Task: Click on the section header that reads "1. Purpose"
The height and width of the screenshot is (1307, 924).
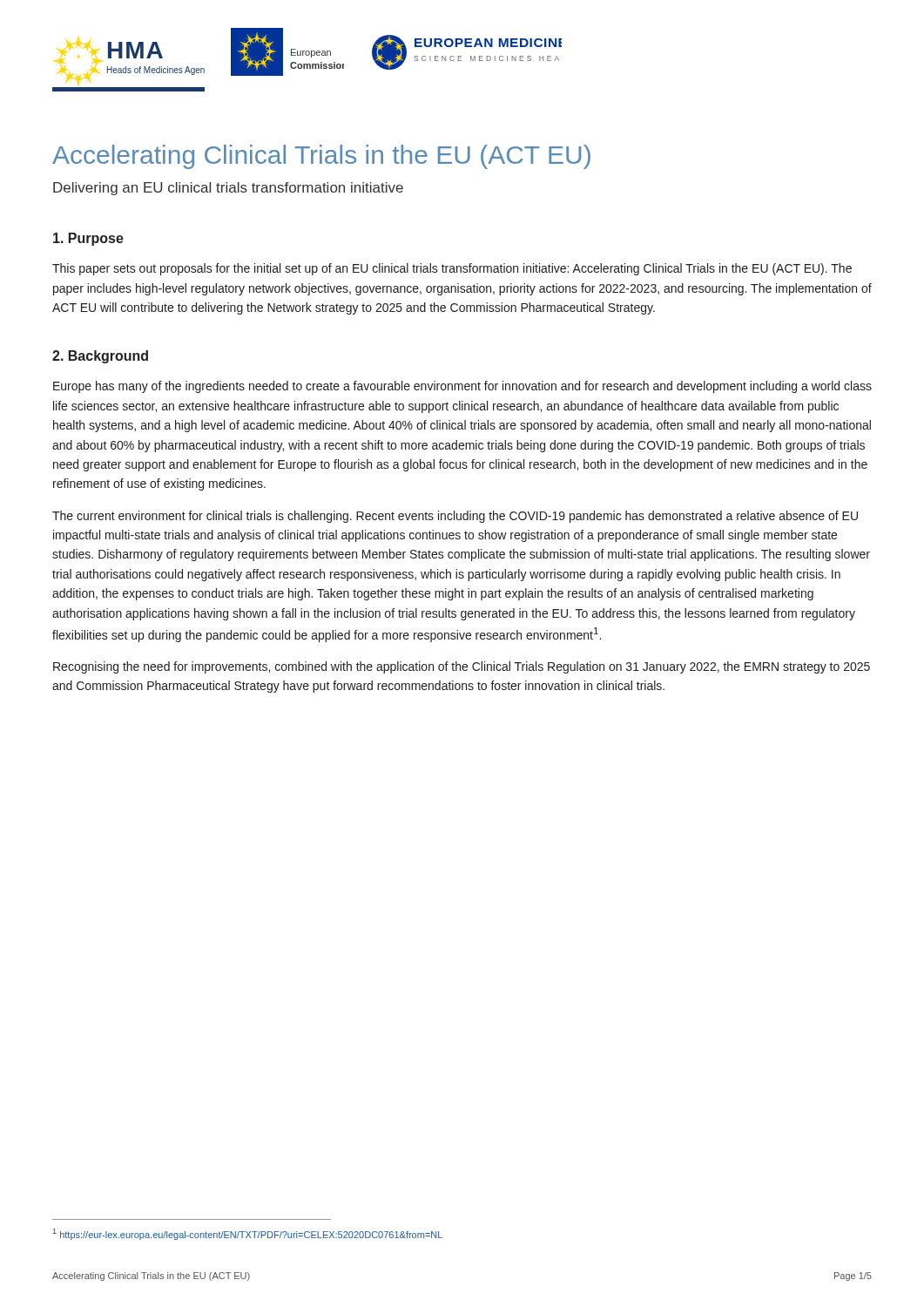Action: (88, 239)
